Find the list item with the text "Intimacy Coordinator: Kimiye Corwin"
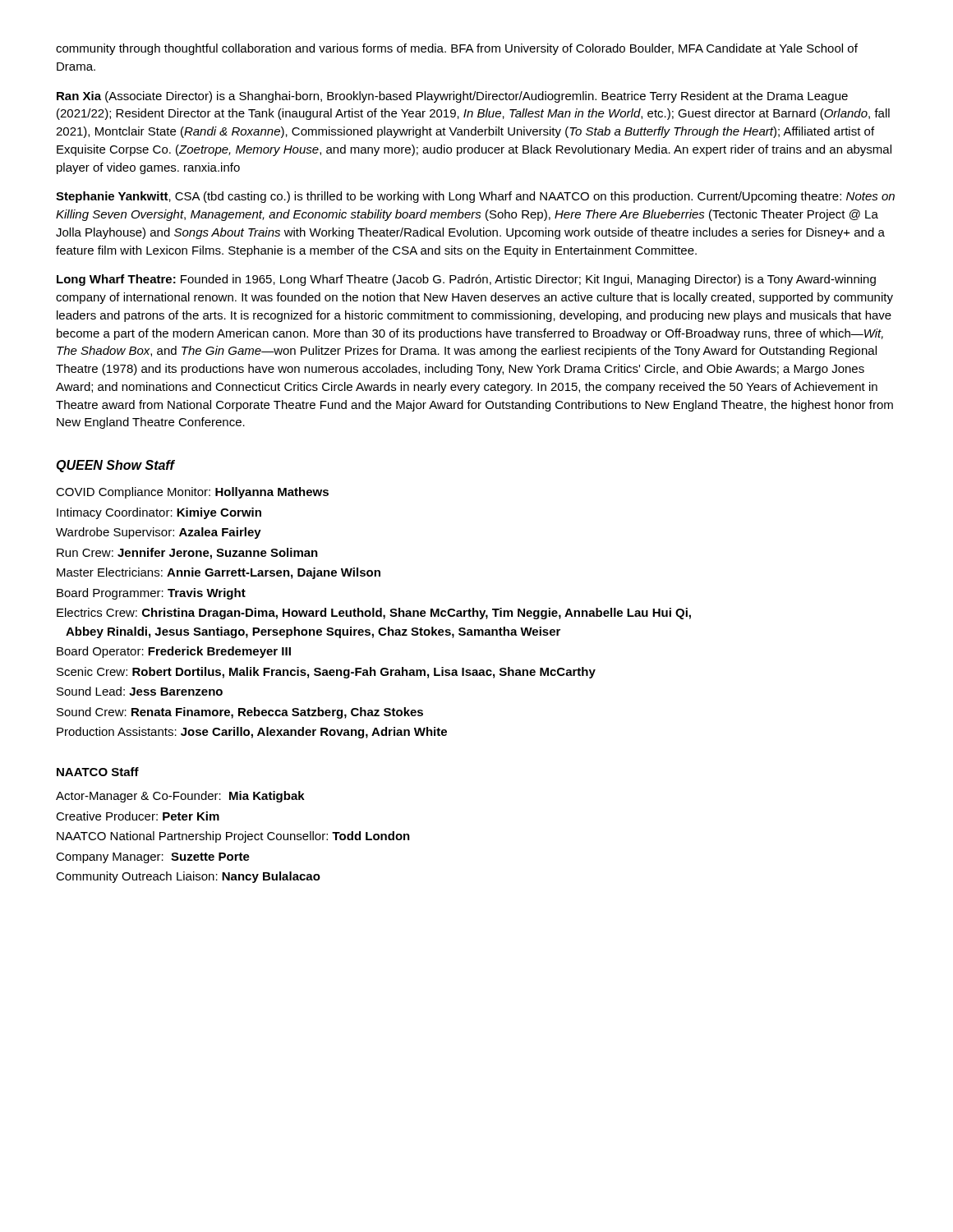The image size is (953, 1232). click(x=159, y=512)
